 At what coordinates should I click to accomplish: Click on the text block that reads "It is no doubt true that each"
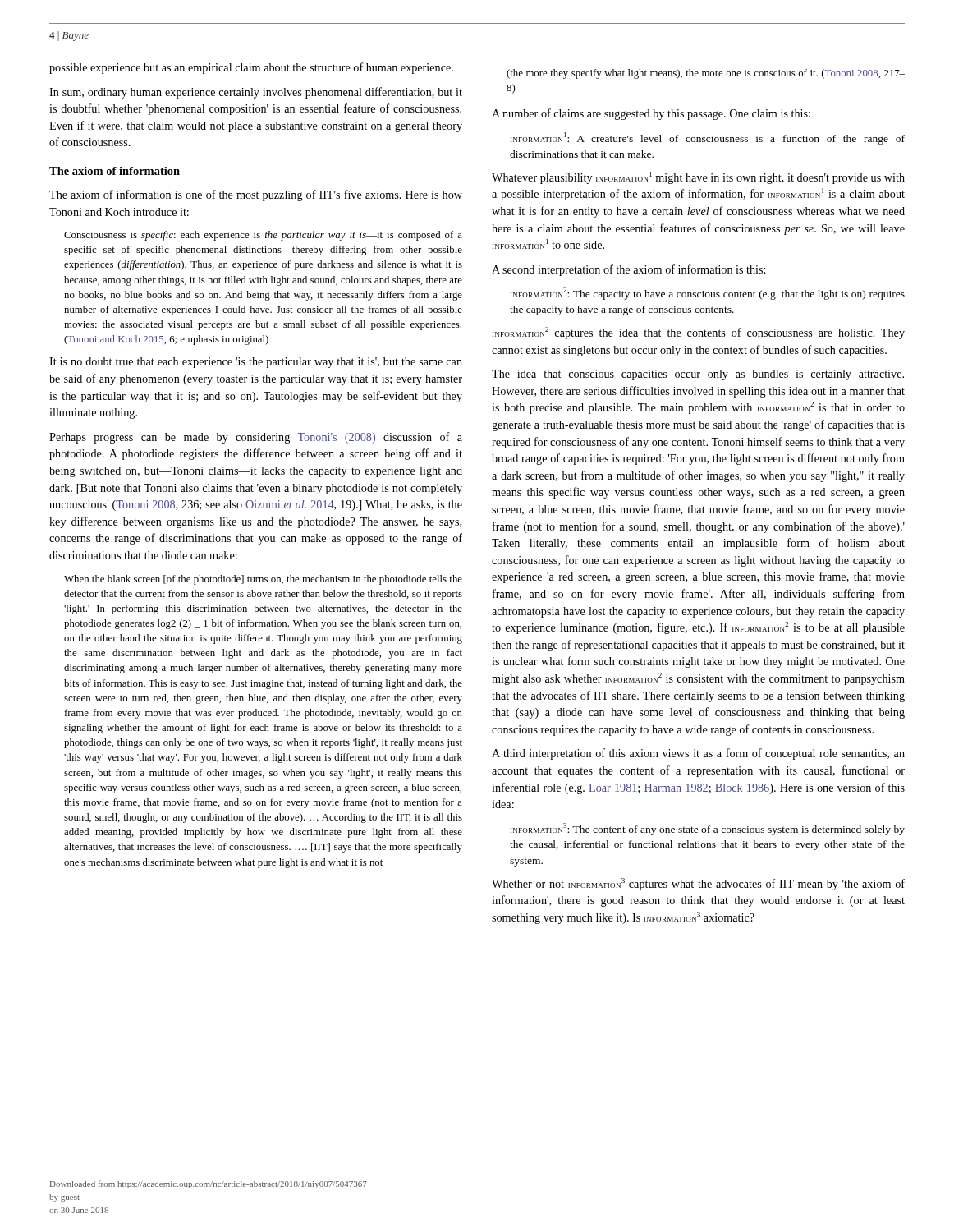(x=256, y=459)
